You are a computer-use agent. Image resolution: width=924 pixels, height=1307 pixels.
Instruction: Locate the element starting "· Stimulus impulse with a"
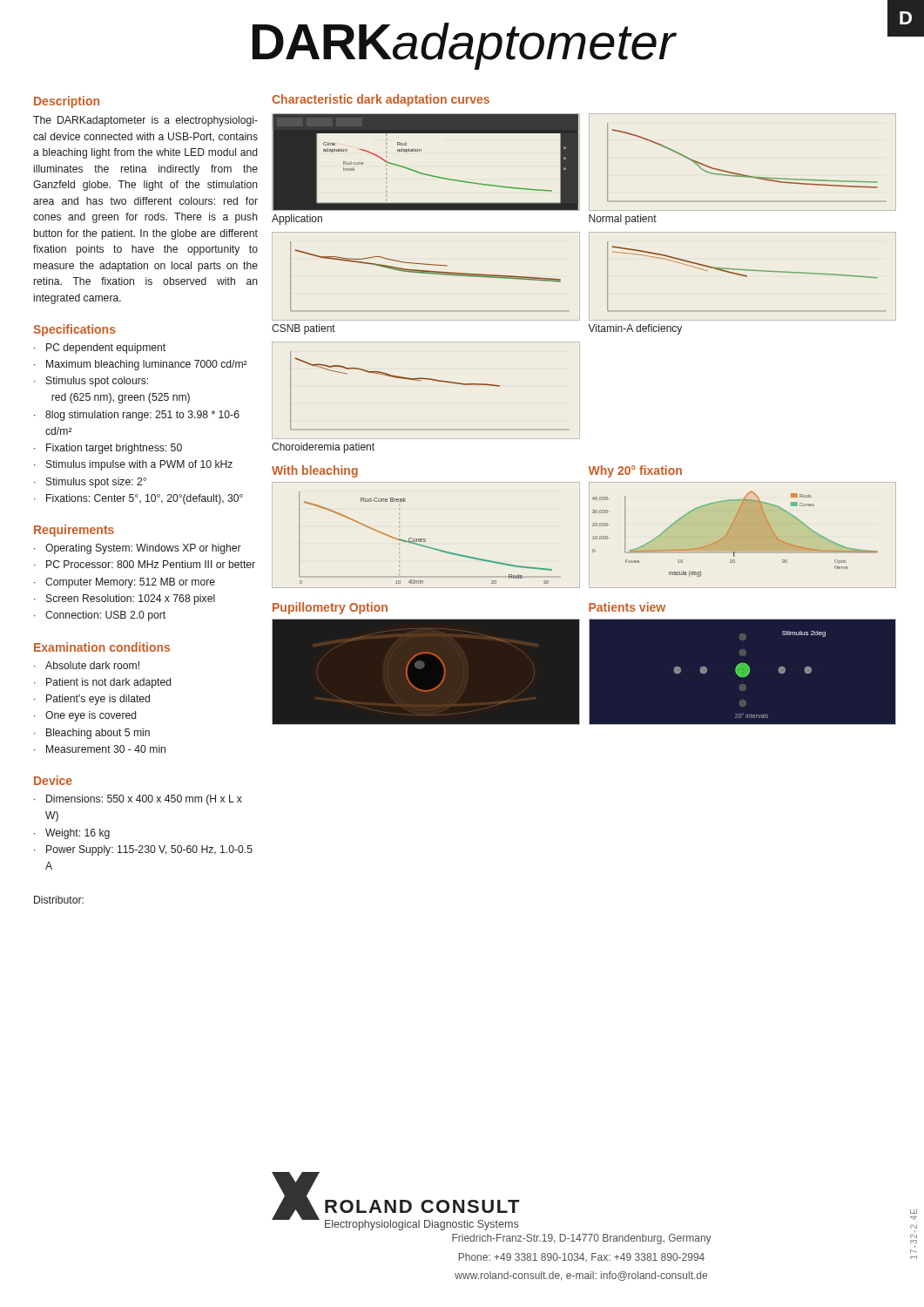click(x=133, y=465)
